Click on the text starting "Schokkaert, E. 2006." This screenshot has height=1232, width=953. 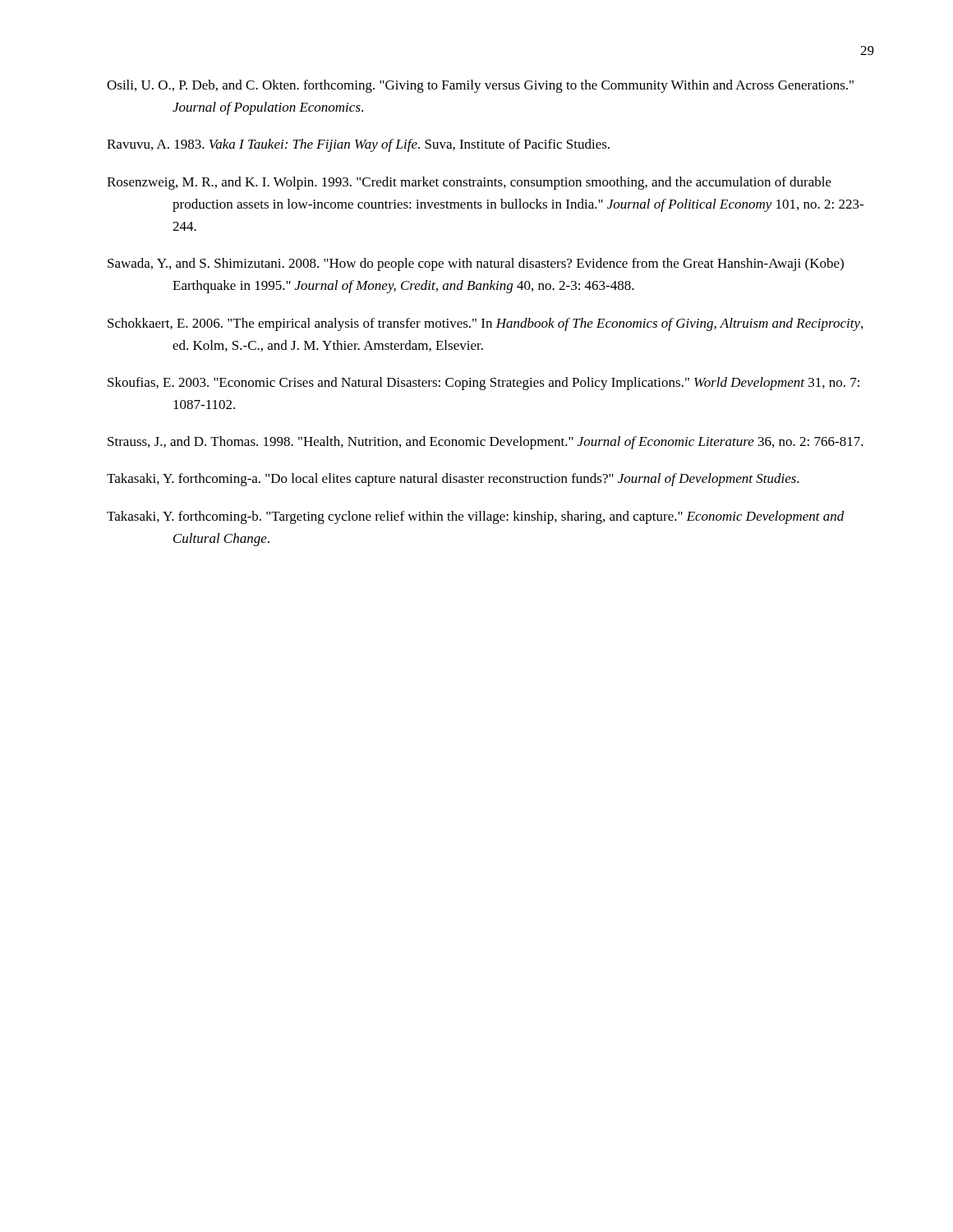click(x=490, y=334)
